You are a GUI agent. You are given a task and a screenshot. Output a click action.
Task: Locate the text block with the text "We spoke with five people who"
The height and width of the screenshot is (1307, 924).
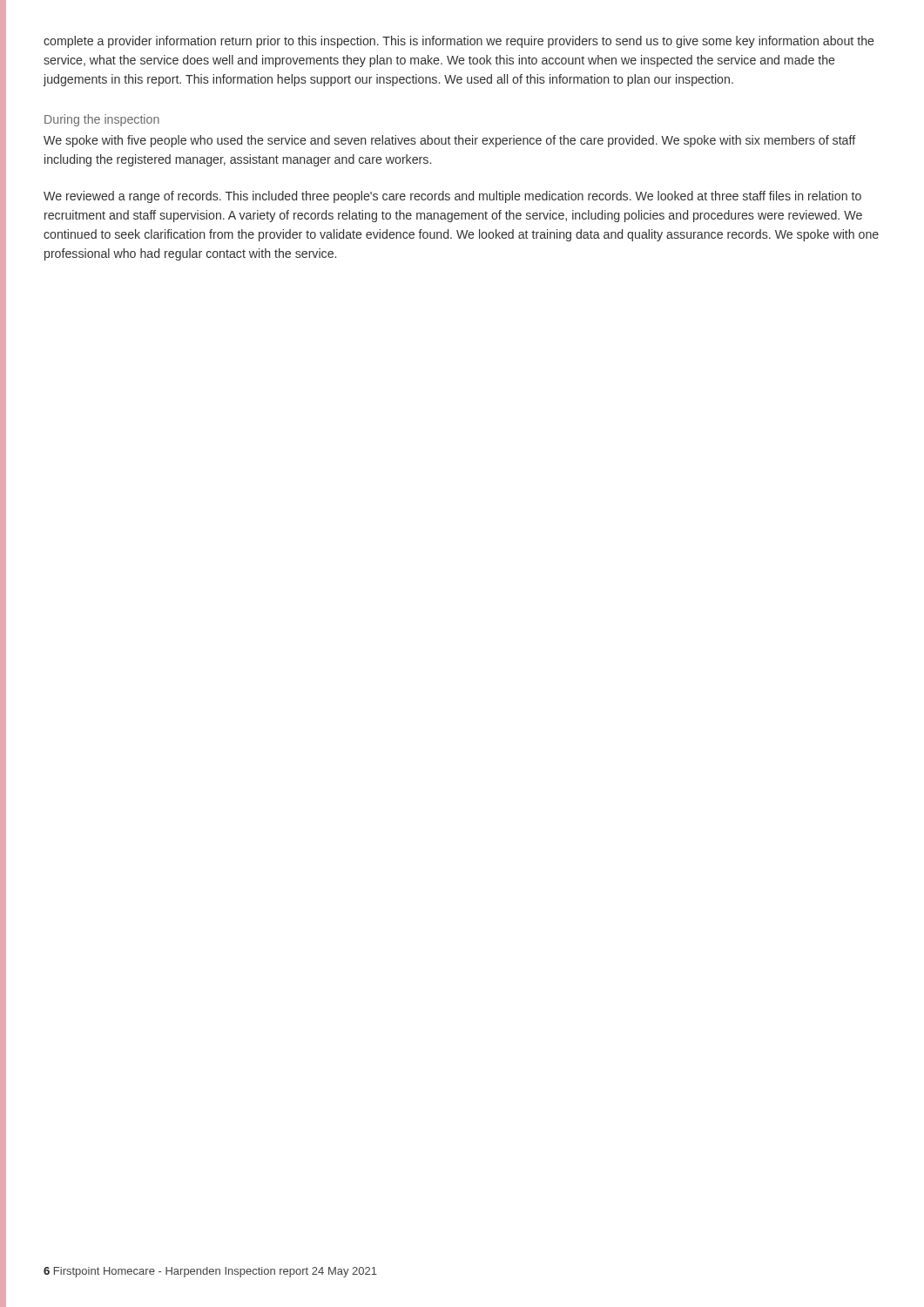pyautogui.click(x=449, y=150)
